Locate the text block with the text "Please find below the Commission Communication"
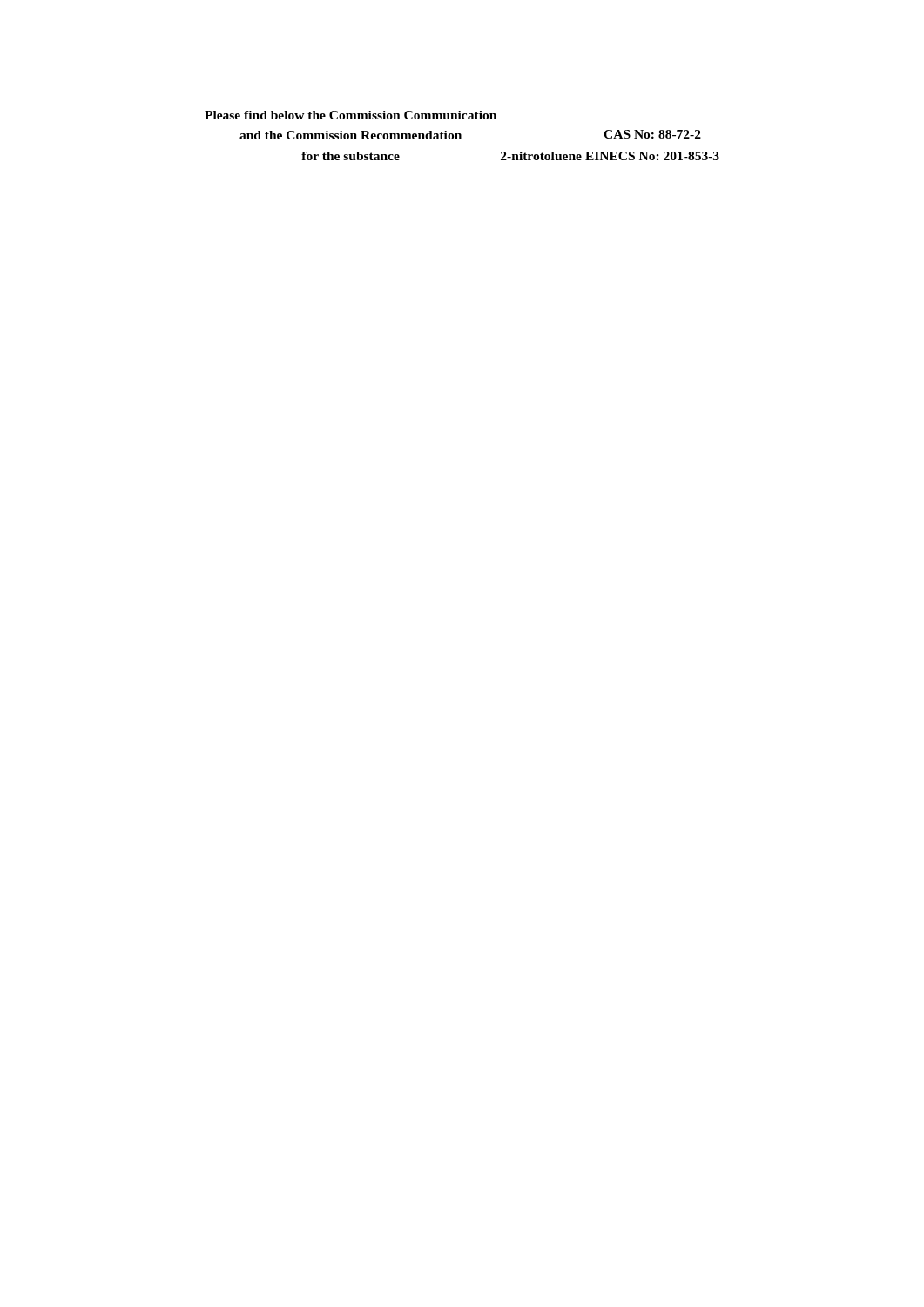 pos(351,135)
